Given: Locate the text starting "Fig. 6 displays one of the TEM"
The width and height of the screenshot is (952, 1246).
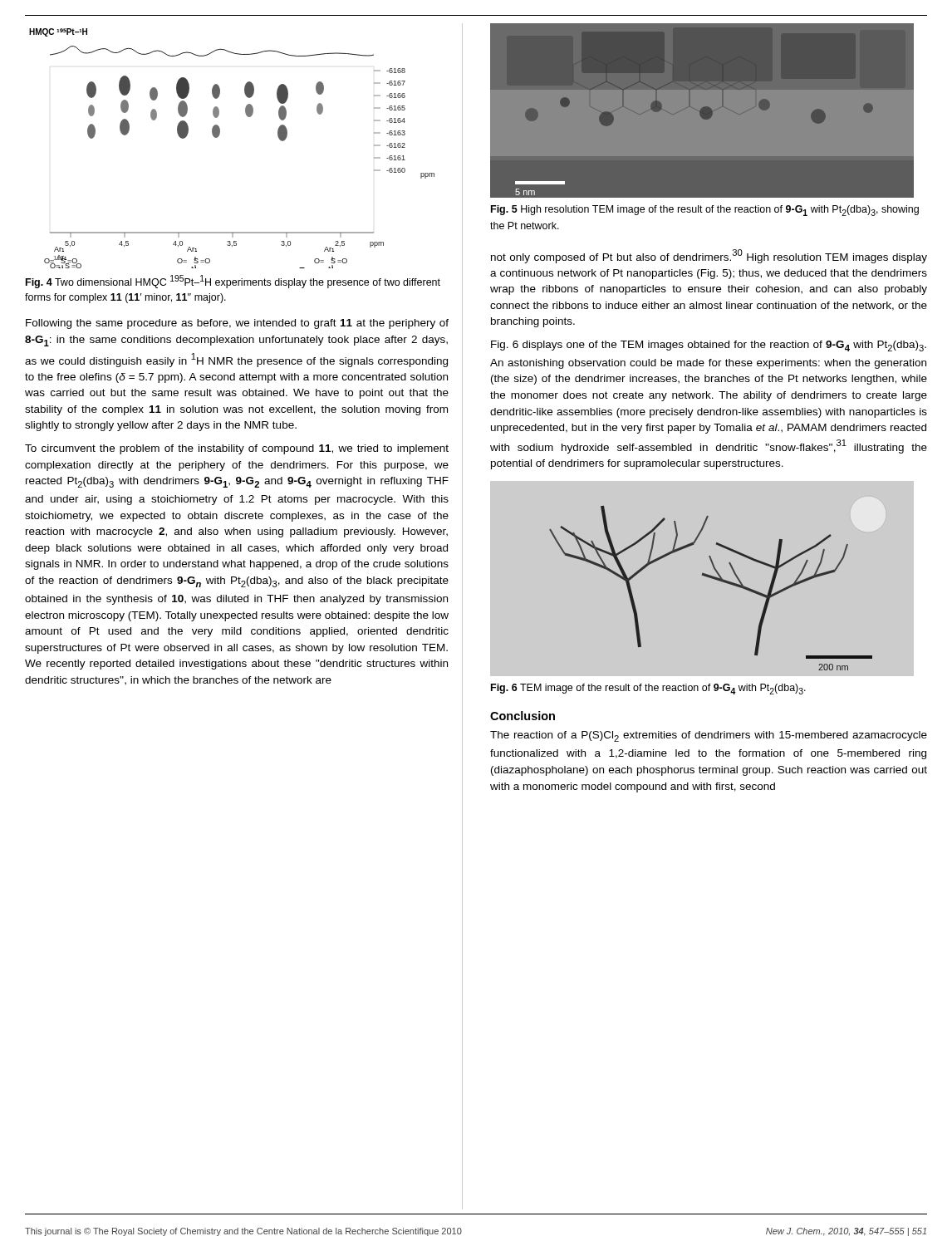Looking at the screenshot, I should [709, 404].
